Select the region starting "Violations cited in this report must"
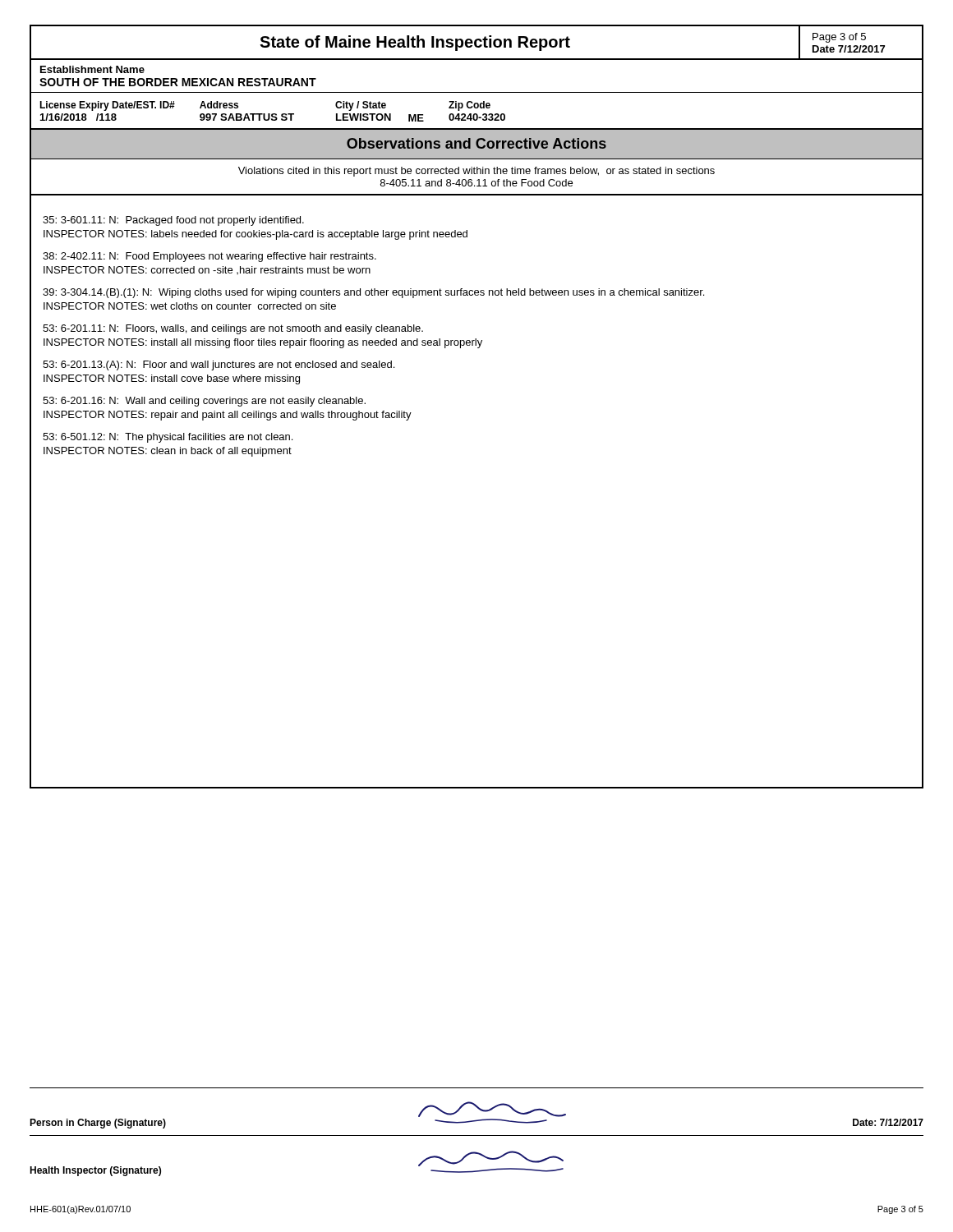The width and height of the screenshot is (953, 1232). point(476,177)
